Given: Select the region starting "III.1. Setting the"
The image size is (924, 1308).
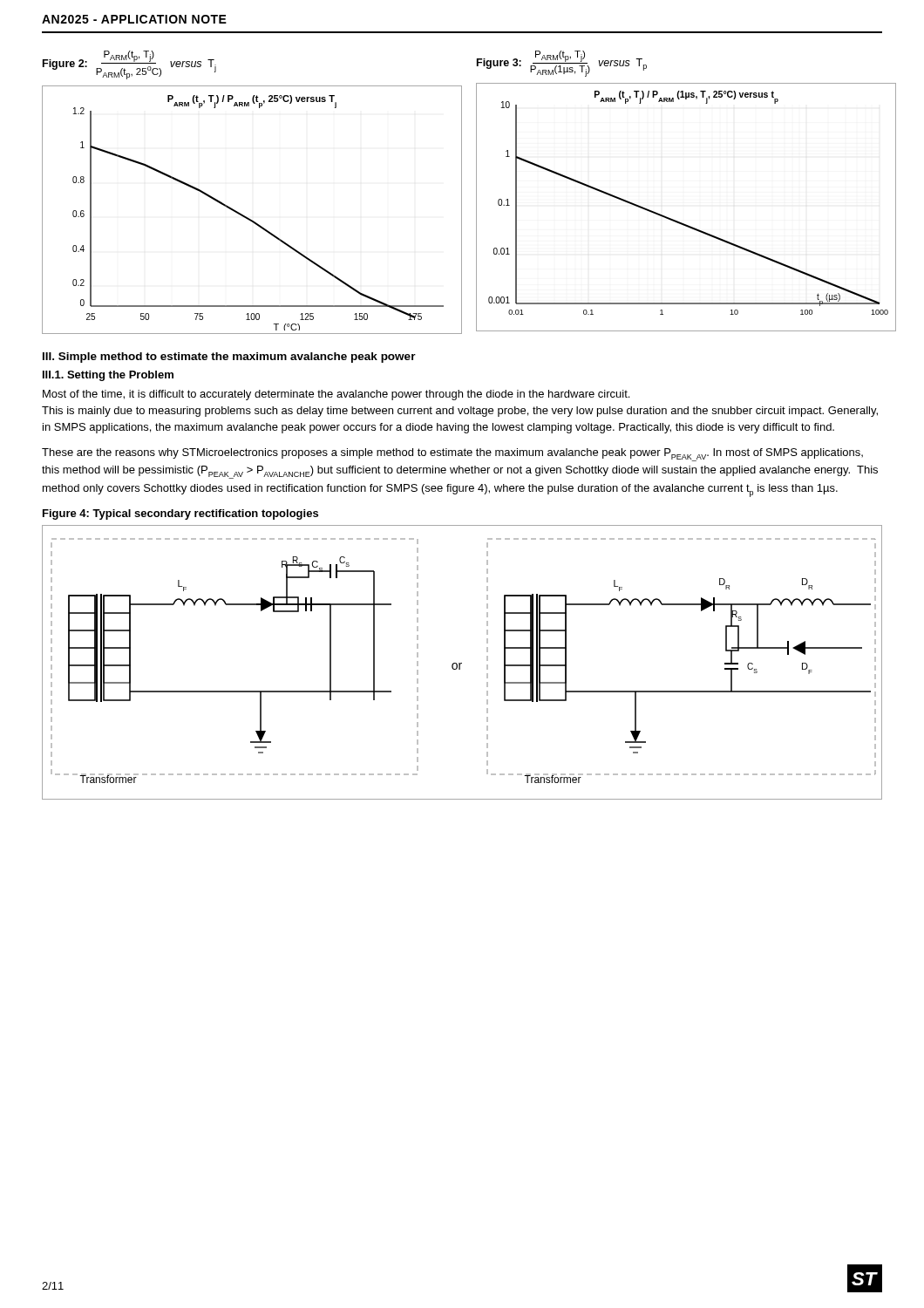Looking at the screenshot, I should [108, 374].
